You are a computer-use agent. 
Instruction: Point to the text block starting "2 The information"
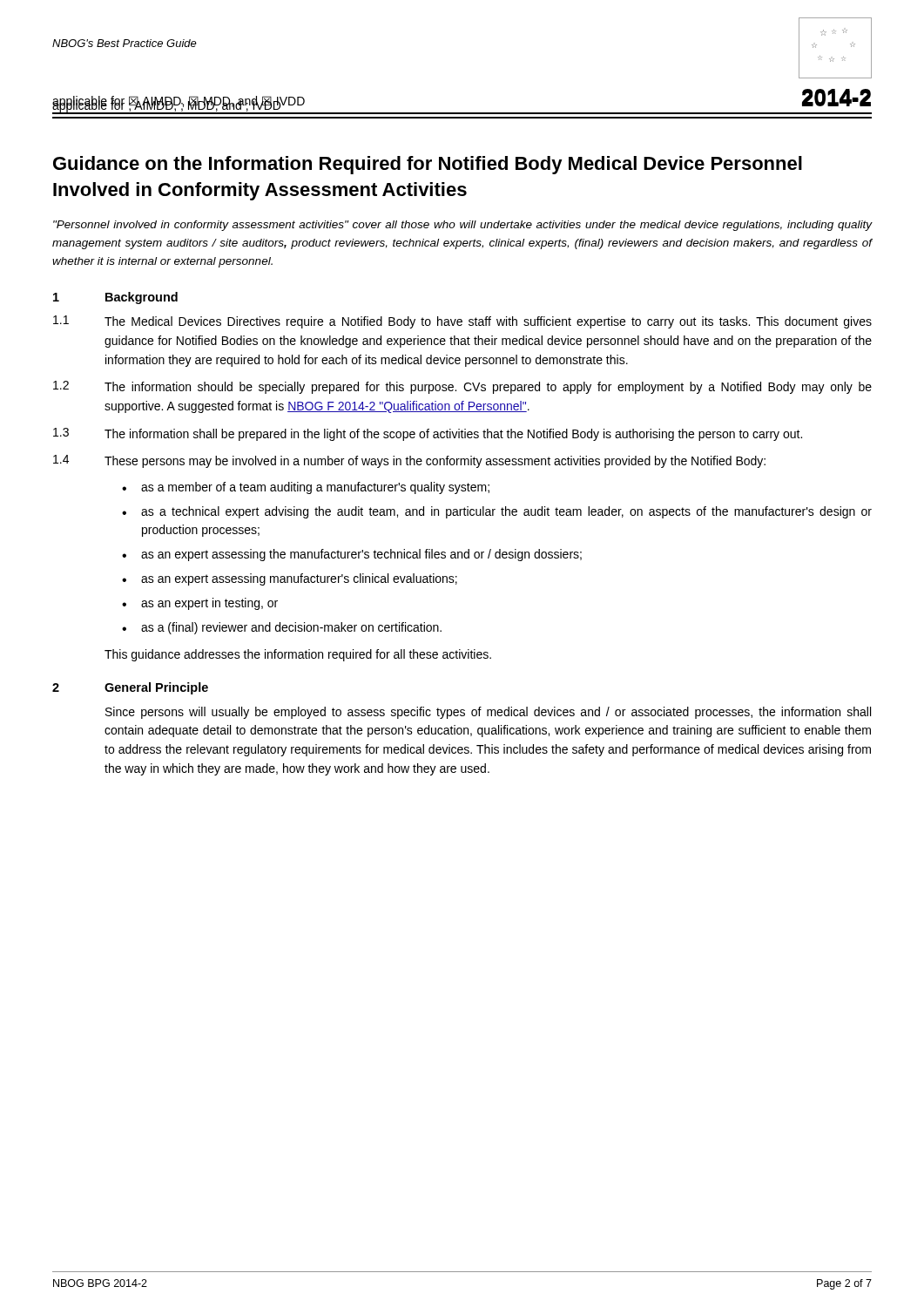click(x=462, y=397)
